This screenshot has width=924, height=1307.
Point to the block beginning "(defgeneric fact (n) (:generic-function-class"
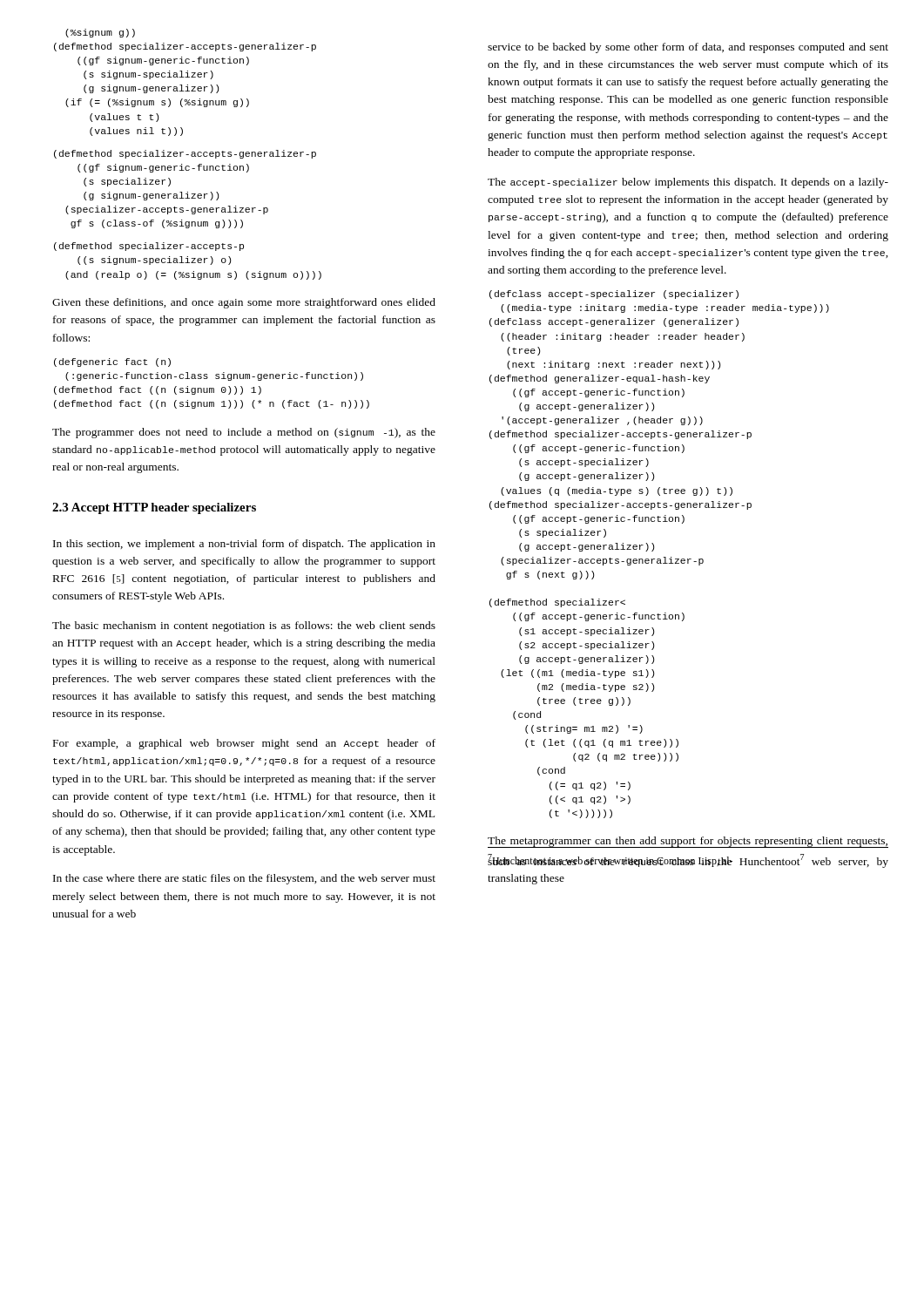coord(244,383)
